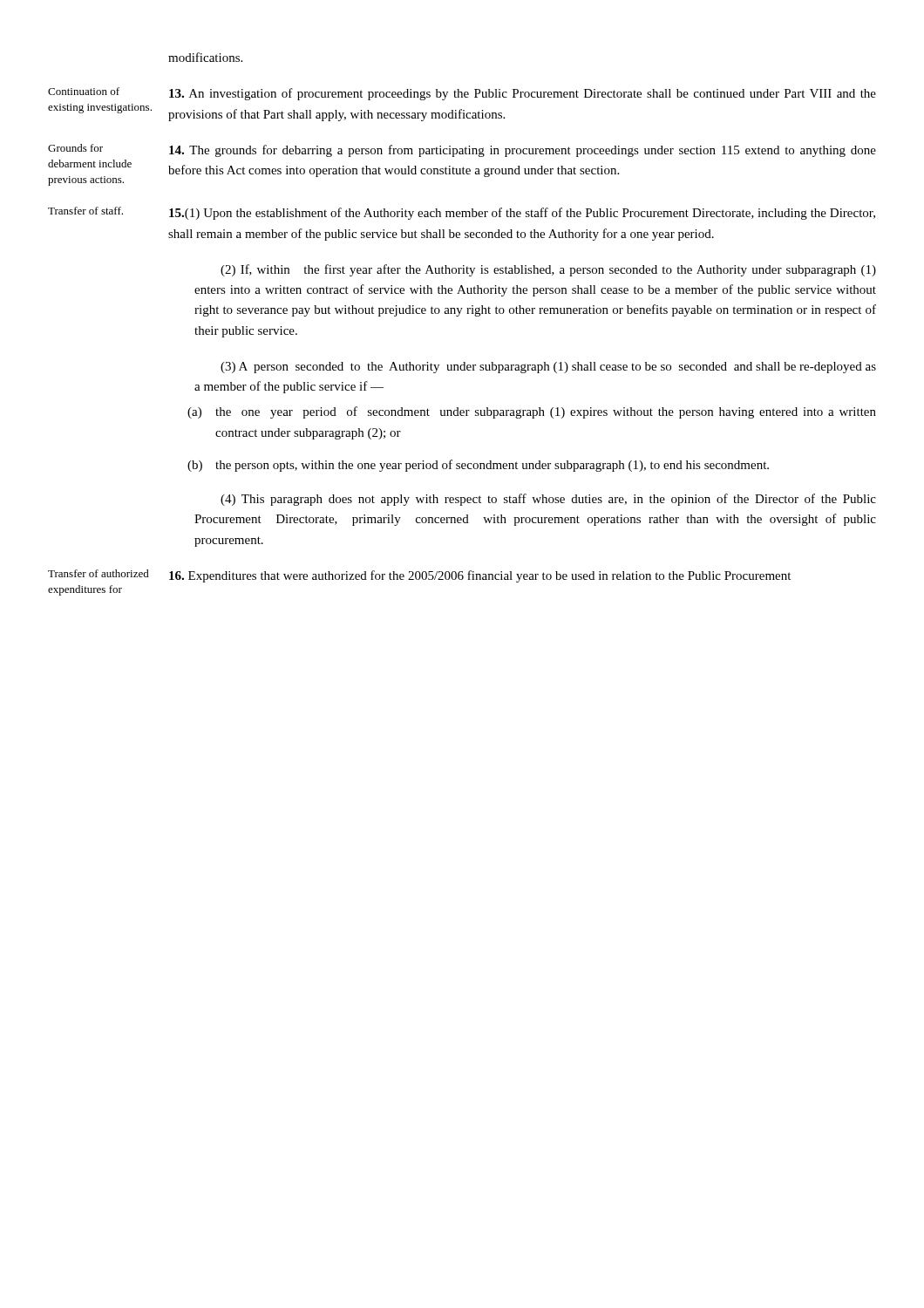Locate the block starting "(4) This paragraph does"

click(x=462, y=520)
